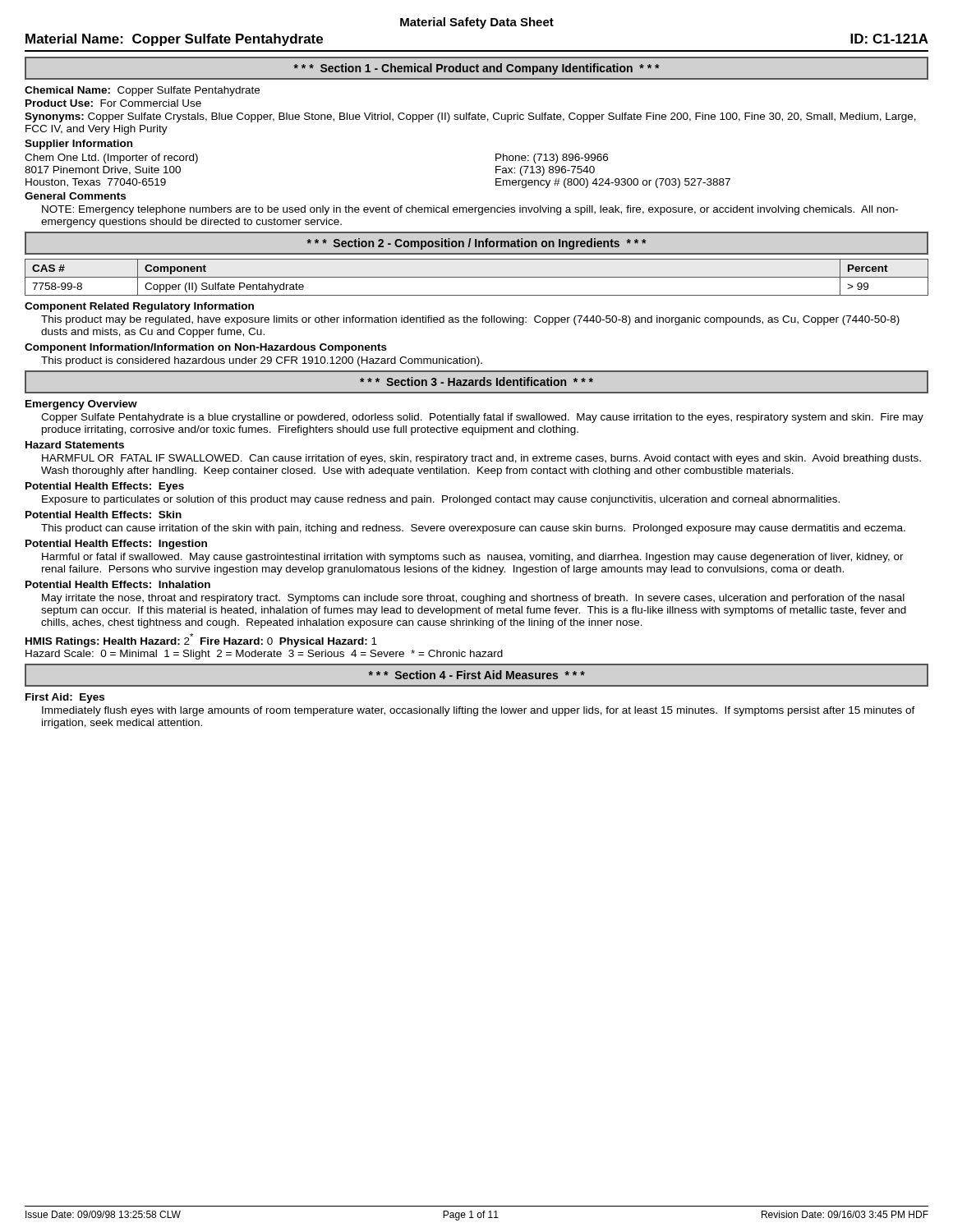Where does it say "First Aid: Eyes"?
The image size is (953, 1232).
point(65,696)
